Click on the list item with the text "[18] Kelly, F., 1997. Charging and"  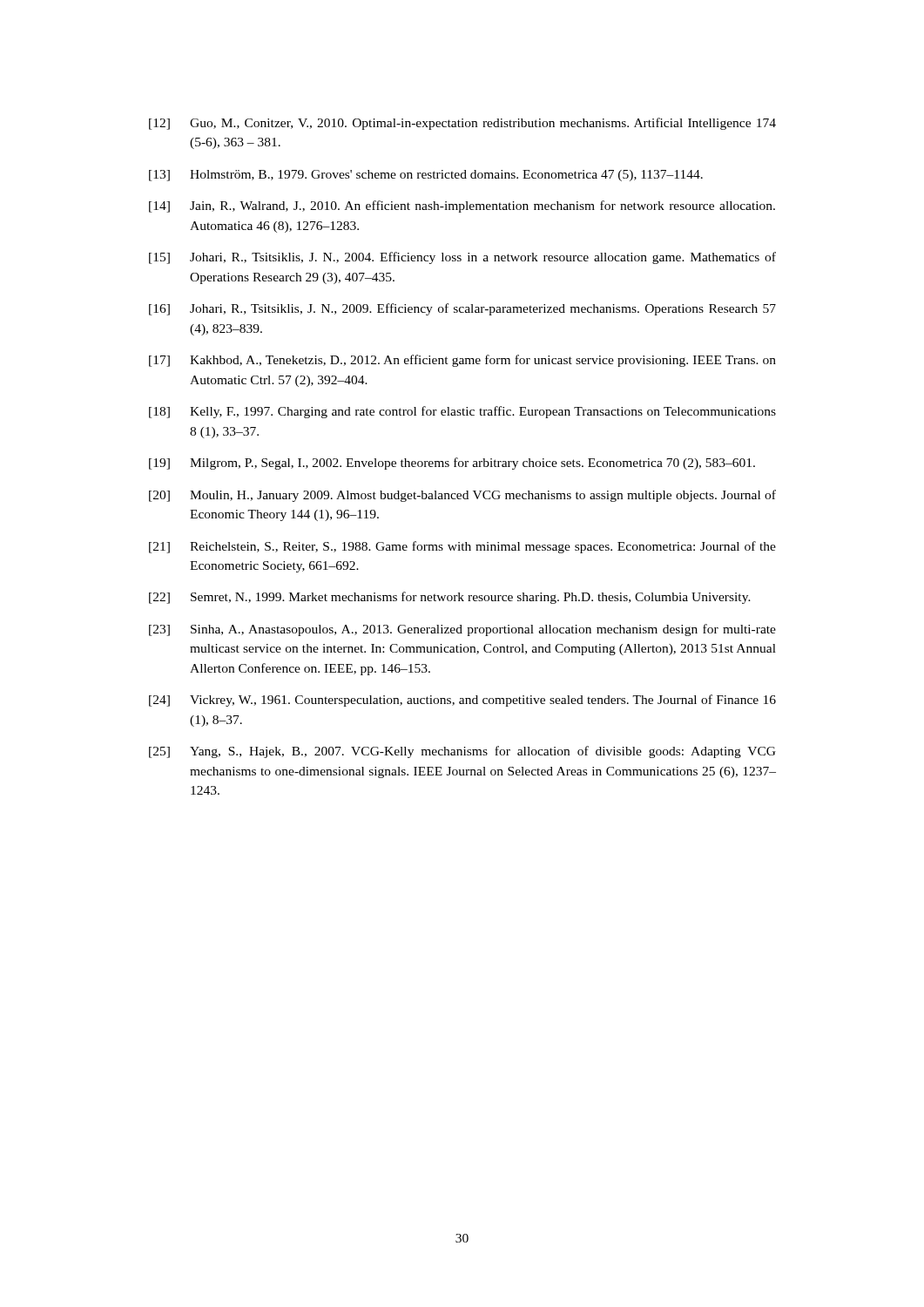coord(462,421)
